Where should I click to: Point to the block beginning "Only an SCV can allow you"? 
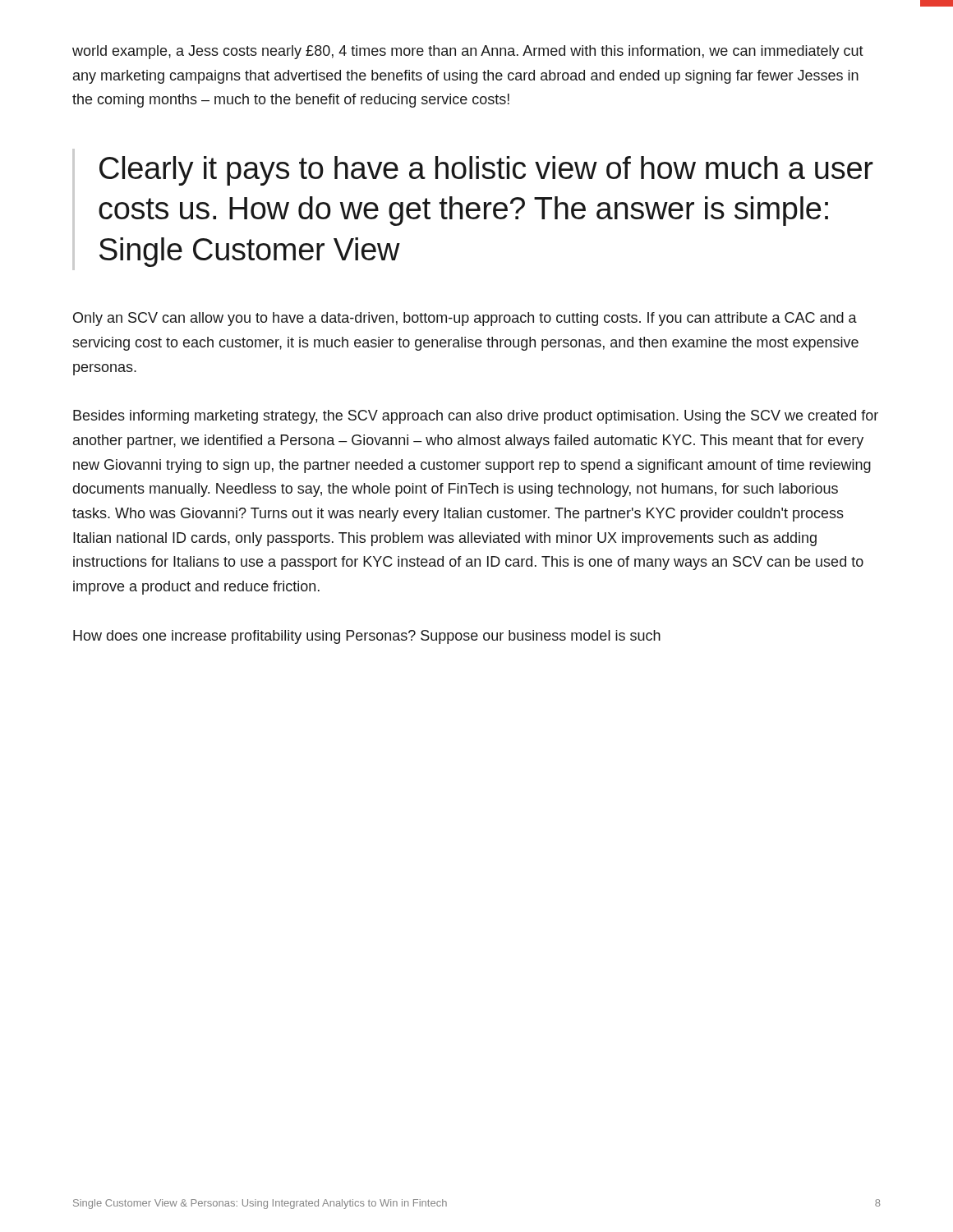tap(466, 342)
